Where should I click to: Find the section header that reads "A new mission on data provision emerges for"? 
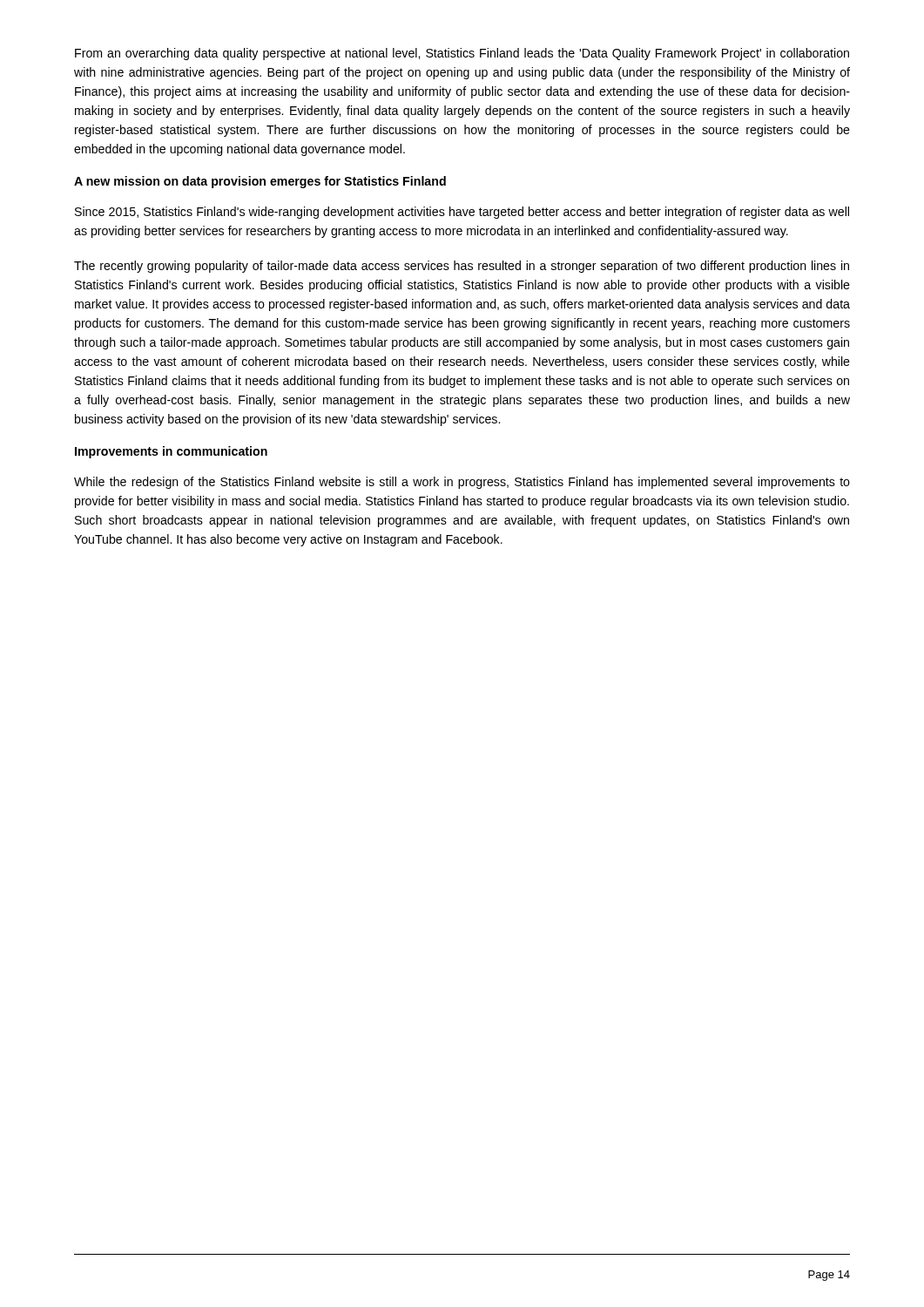click(x=260, y=181)
